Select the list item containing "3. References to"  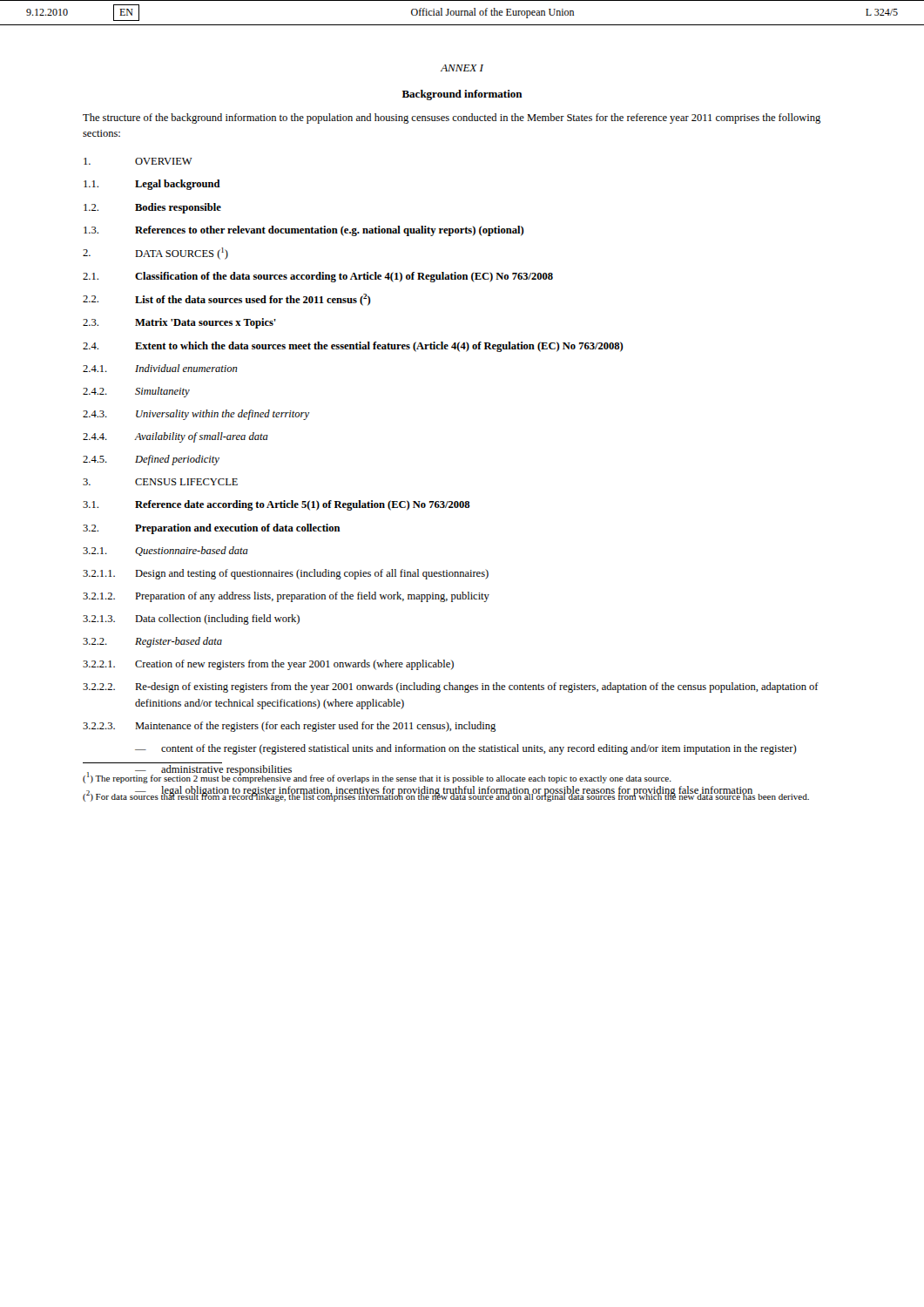click(462, 230)
